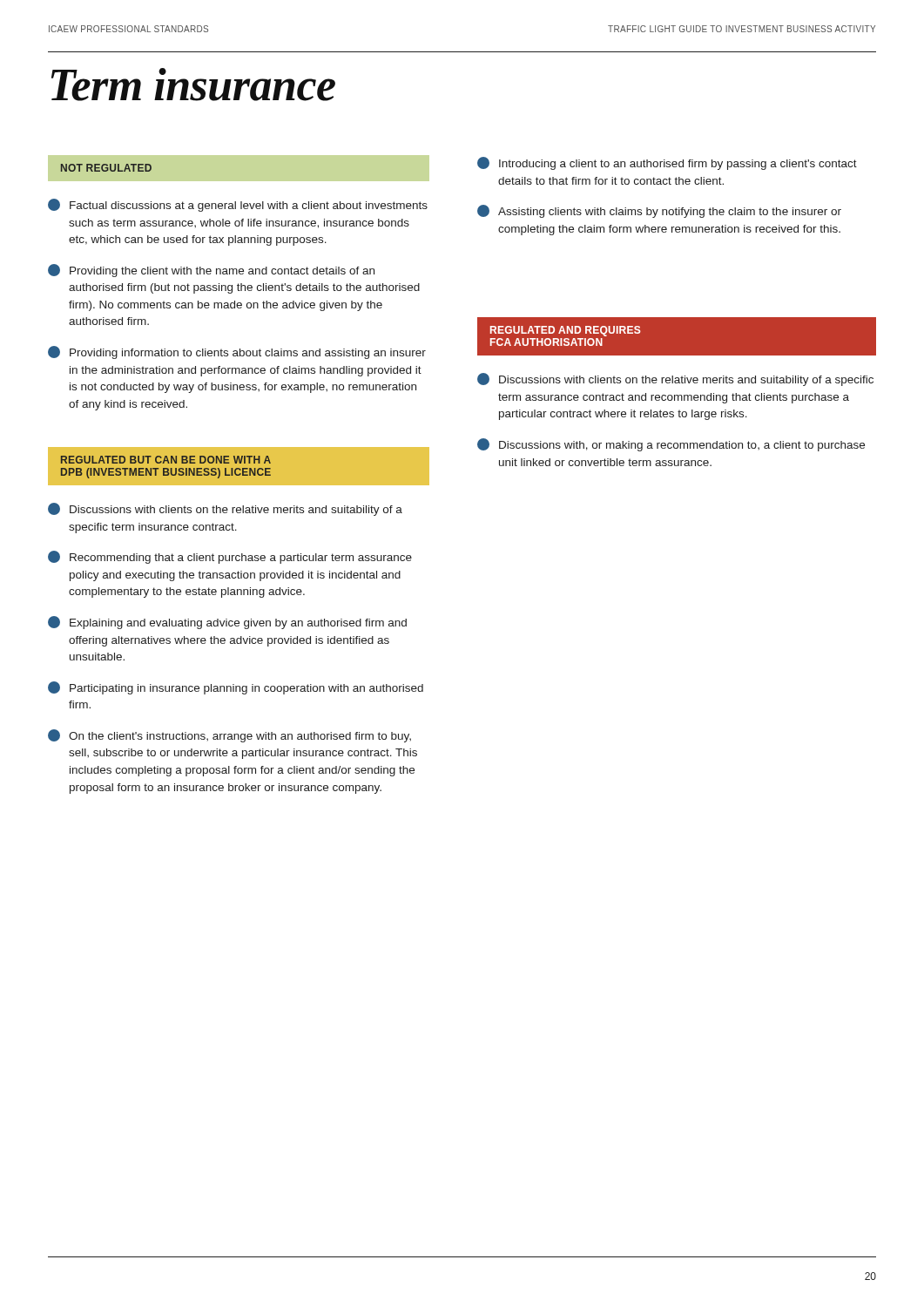Screen dimensions: 1307x924
Task: Click on the element starting "Term insurance"
Action: point(192,85)
